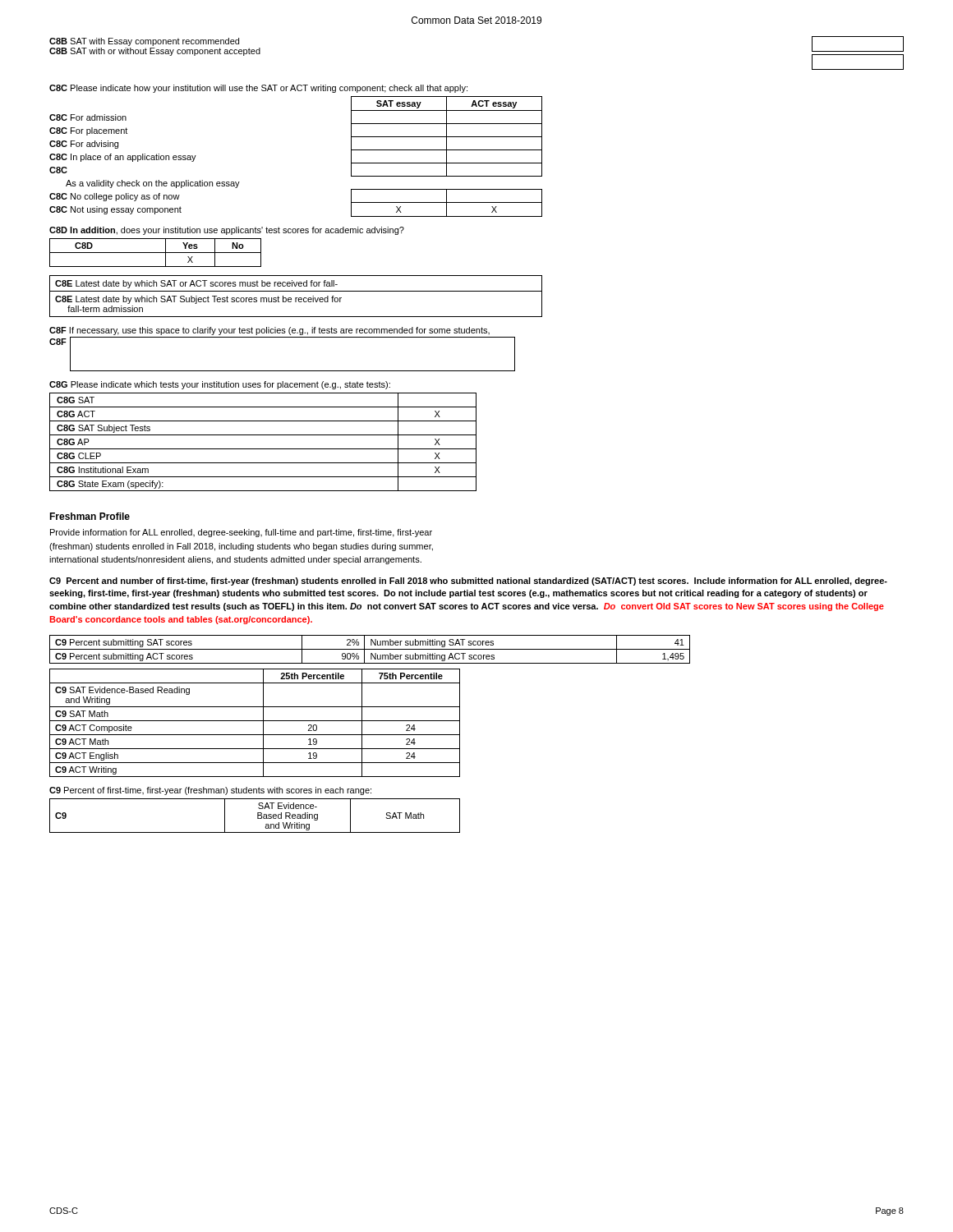Point to the block beginning "C8C Please indicate how"

[259, 88]
